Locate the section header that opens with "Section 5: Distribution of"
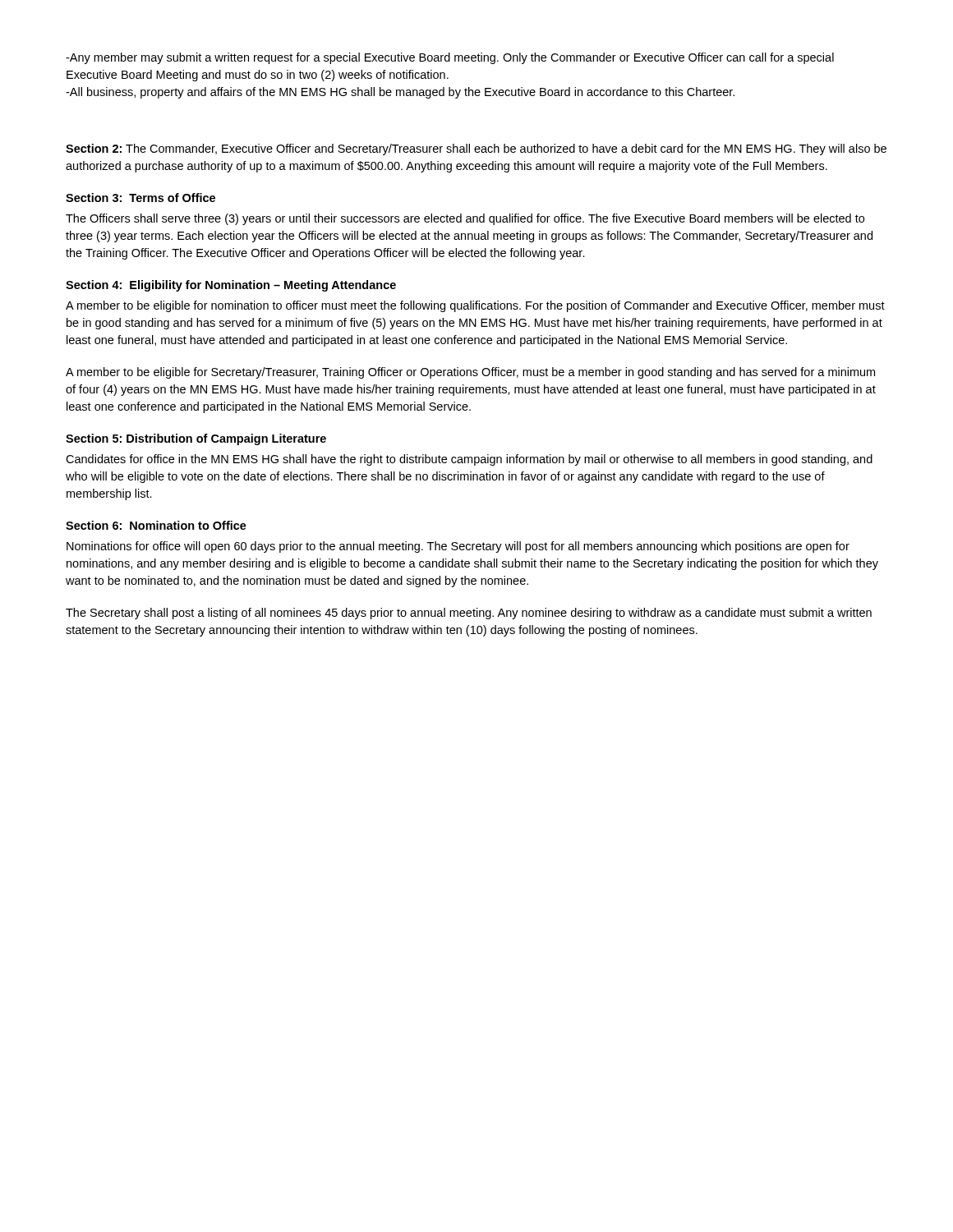The image size is (953, 1232). [196, 439]
